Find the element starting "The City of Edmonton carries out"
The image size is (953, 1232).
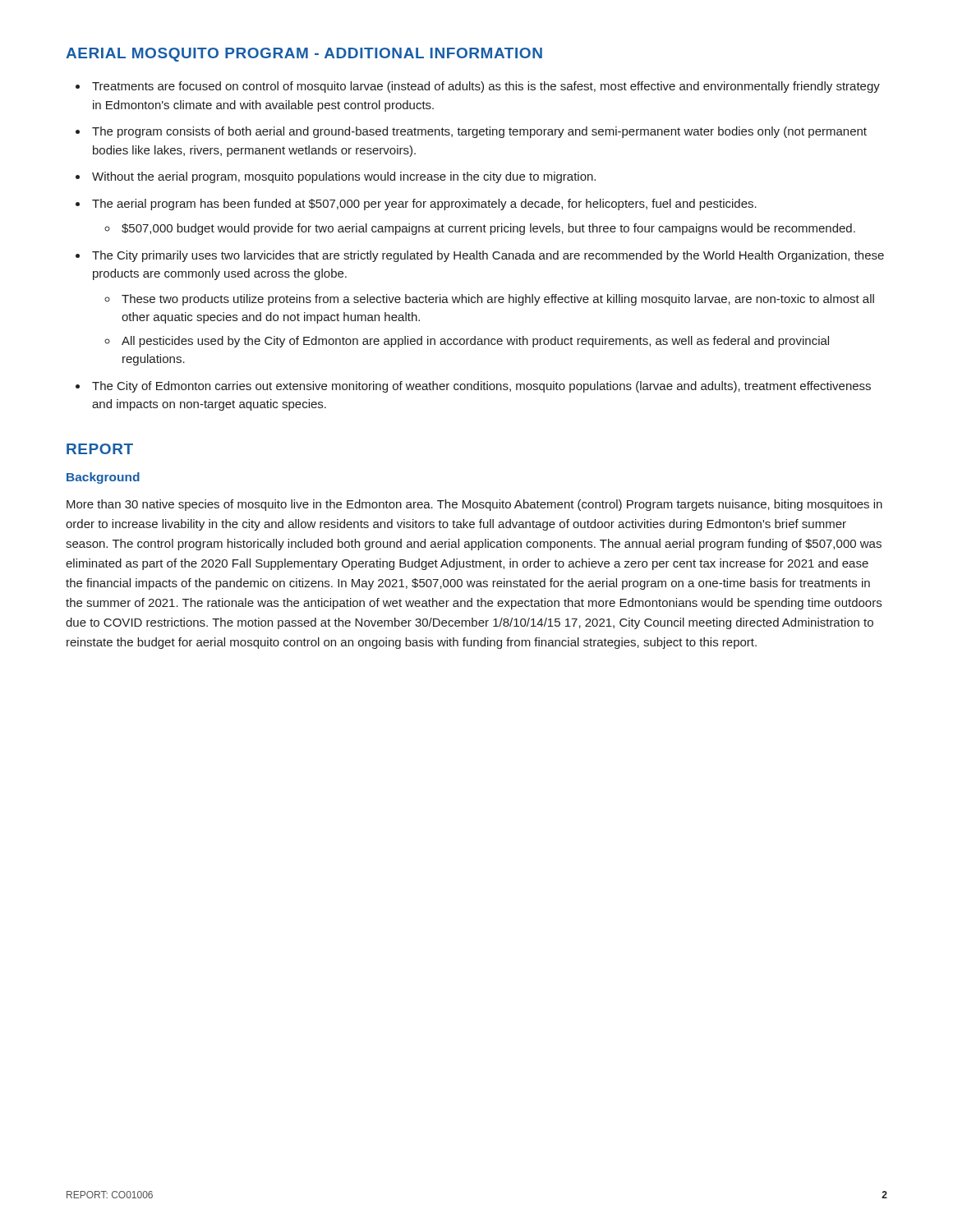coord(482,394)
